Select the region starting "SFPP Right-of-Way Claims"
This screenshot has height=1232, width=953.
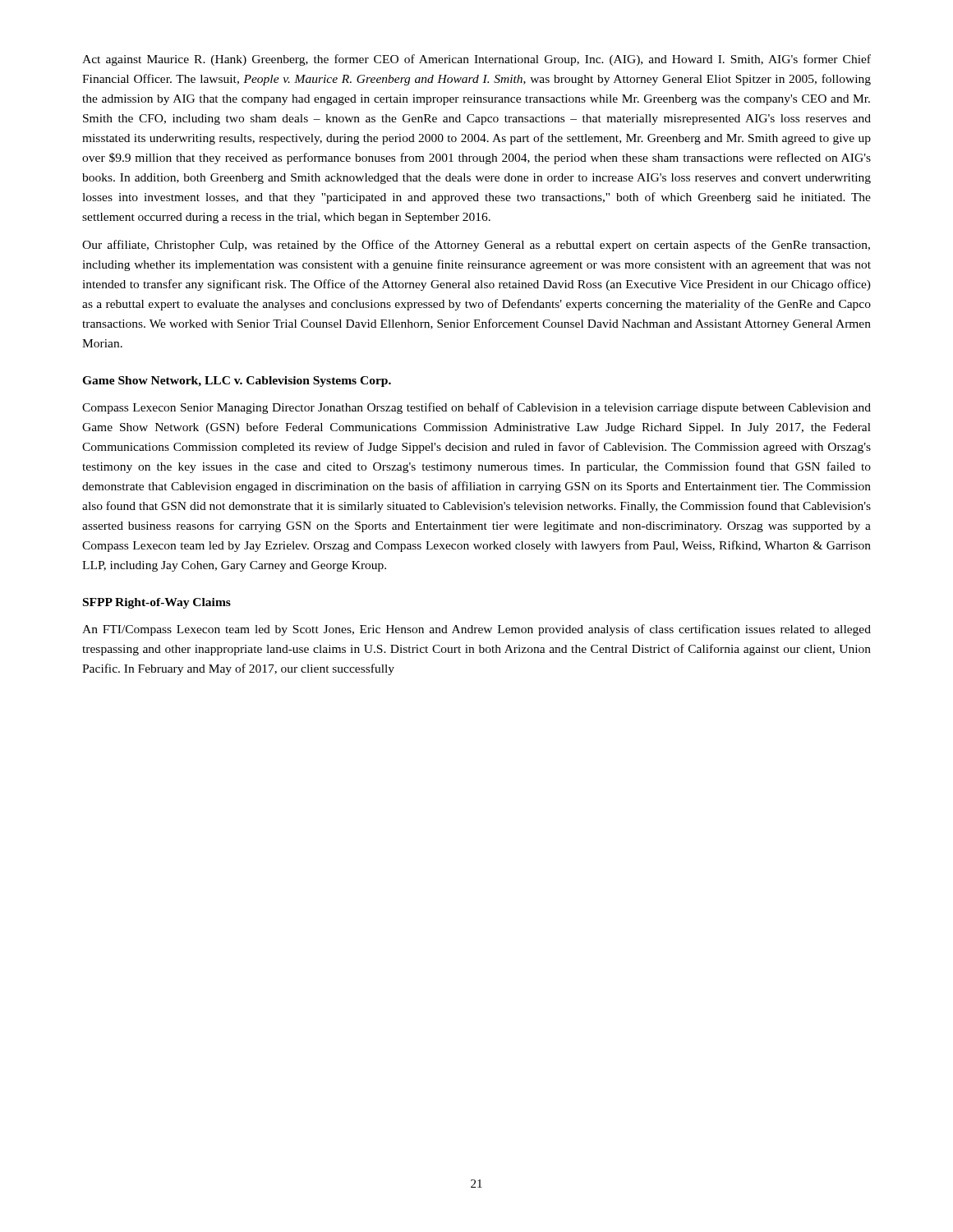pos(156,602)
